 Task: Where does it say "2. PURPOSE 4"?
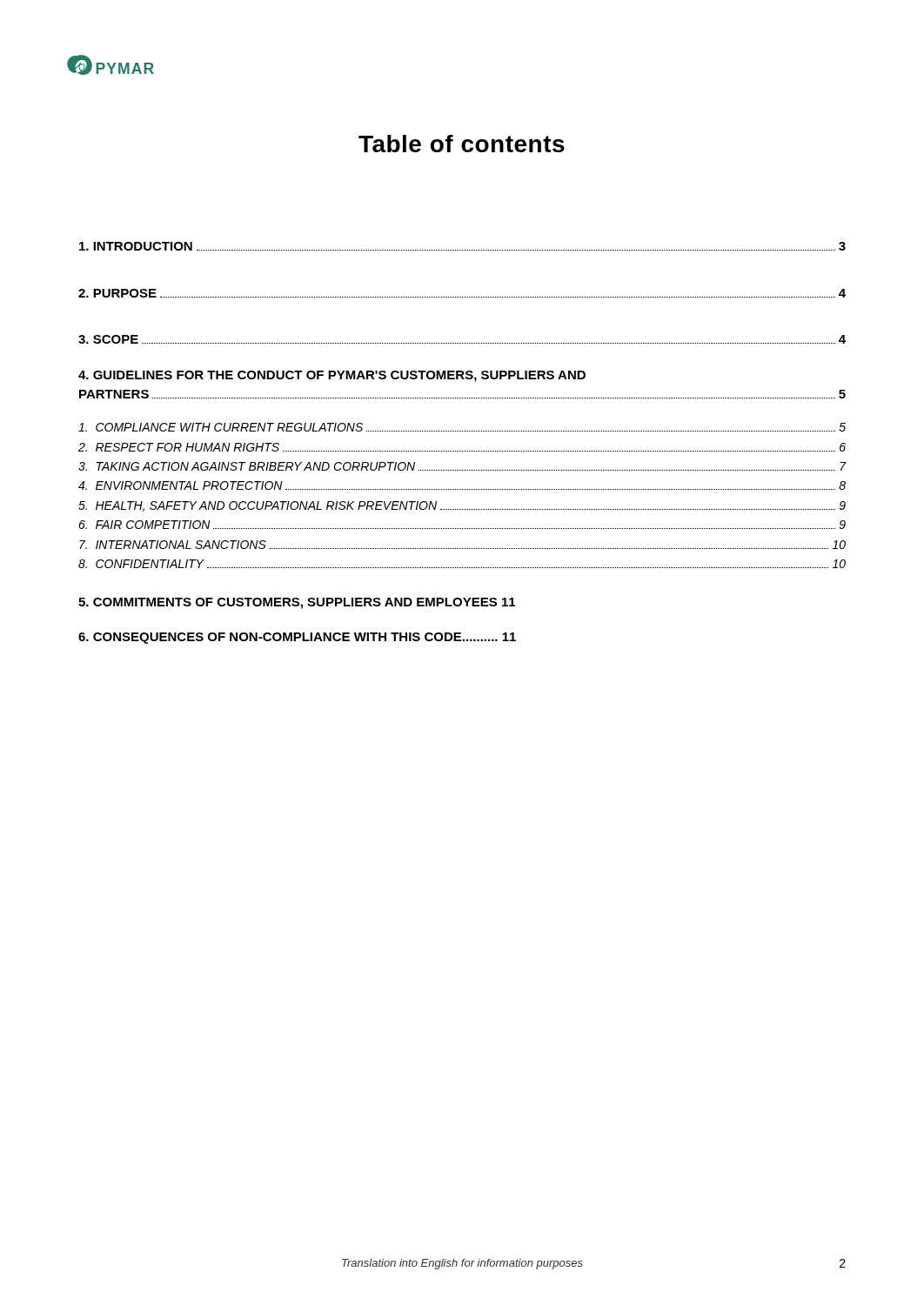(x=462, y=293)
